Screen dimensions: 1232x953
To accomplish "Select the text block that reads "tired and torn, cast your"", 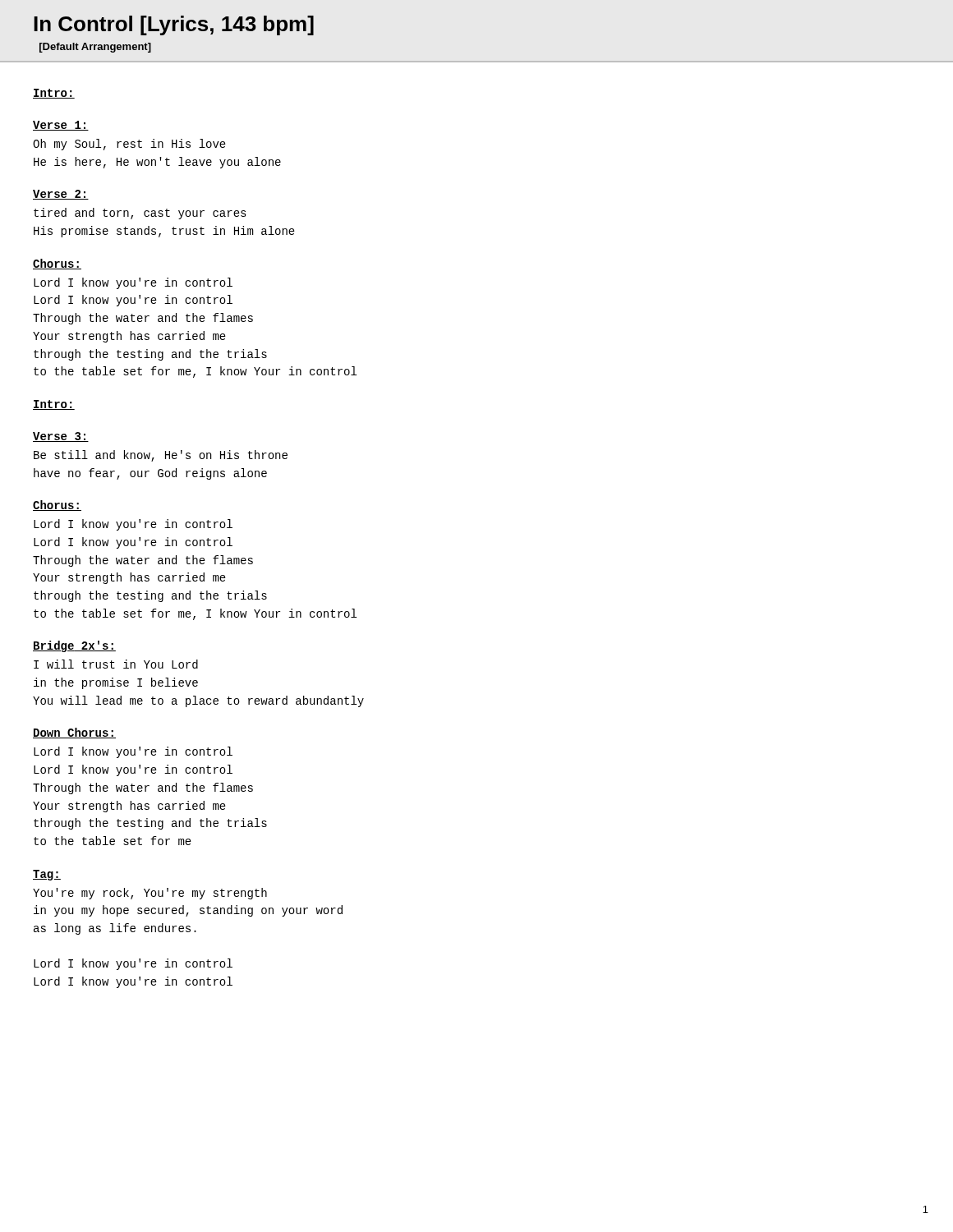I will (x=164, y=223).
